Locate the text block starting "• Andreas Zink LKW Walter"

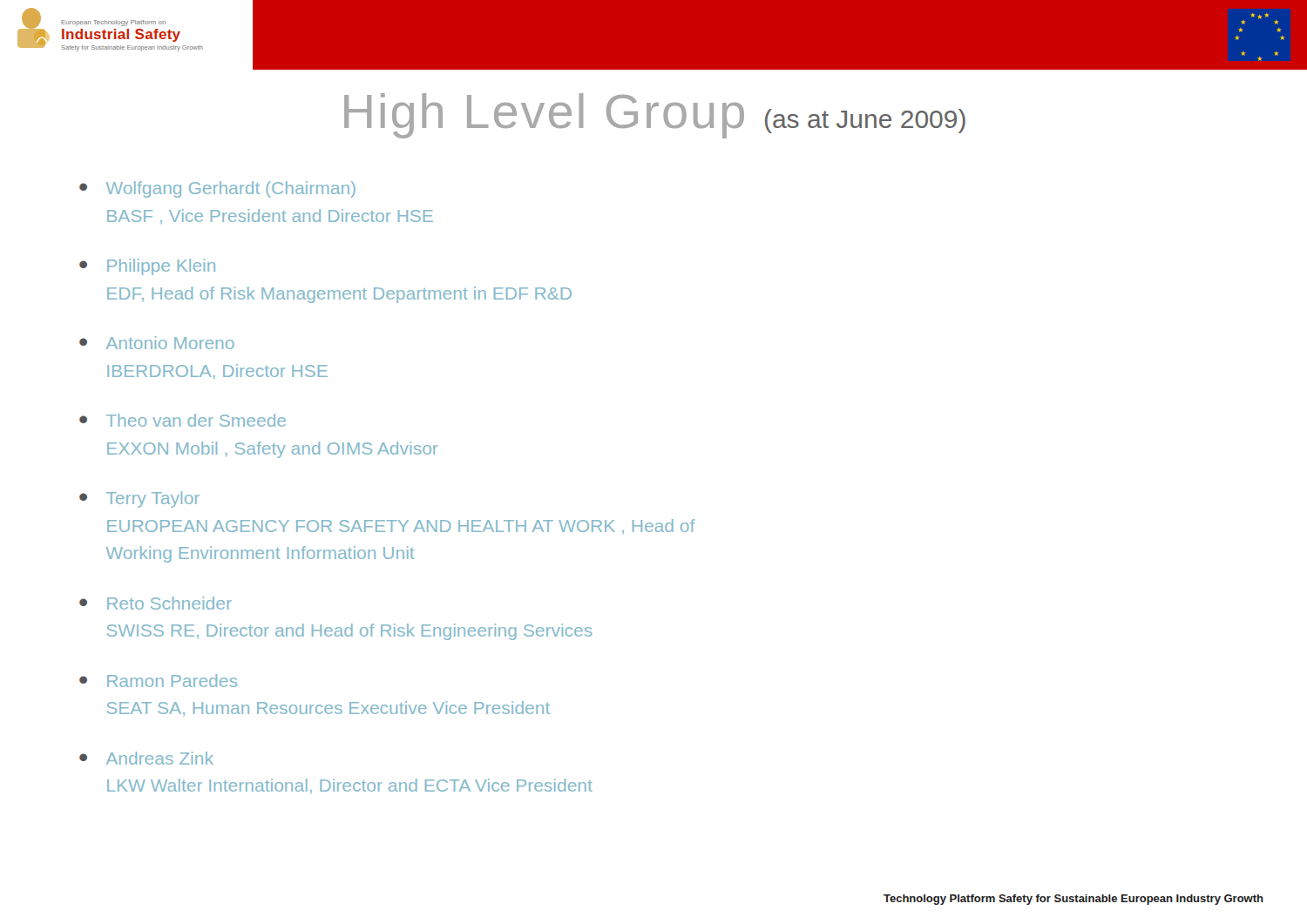[335, 772]
